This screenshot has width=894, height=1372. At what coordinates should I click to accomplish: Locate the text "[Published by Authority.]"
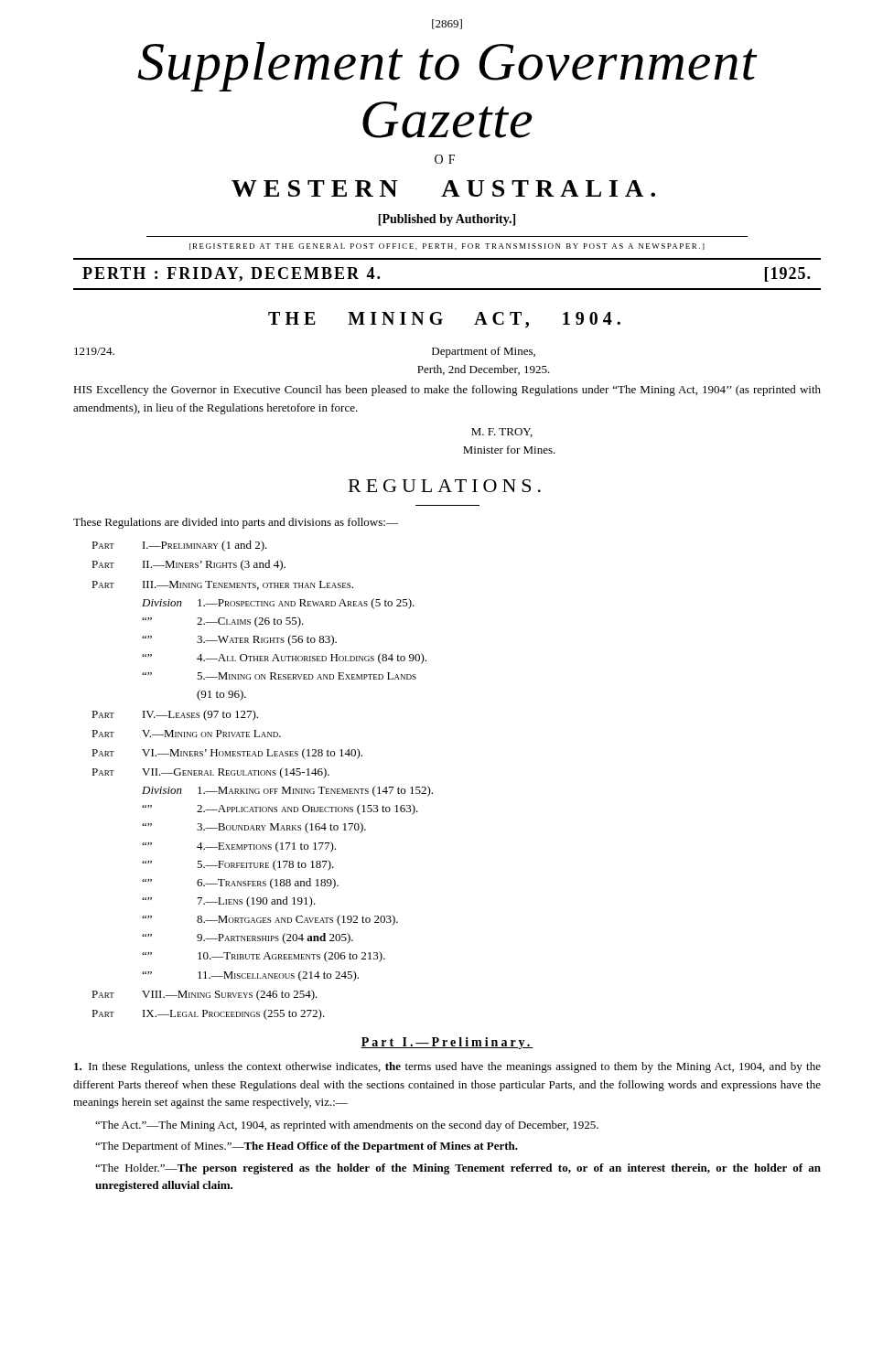(x=447, y=219)
